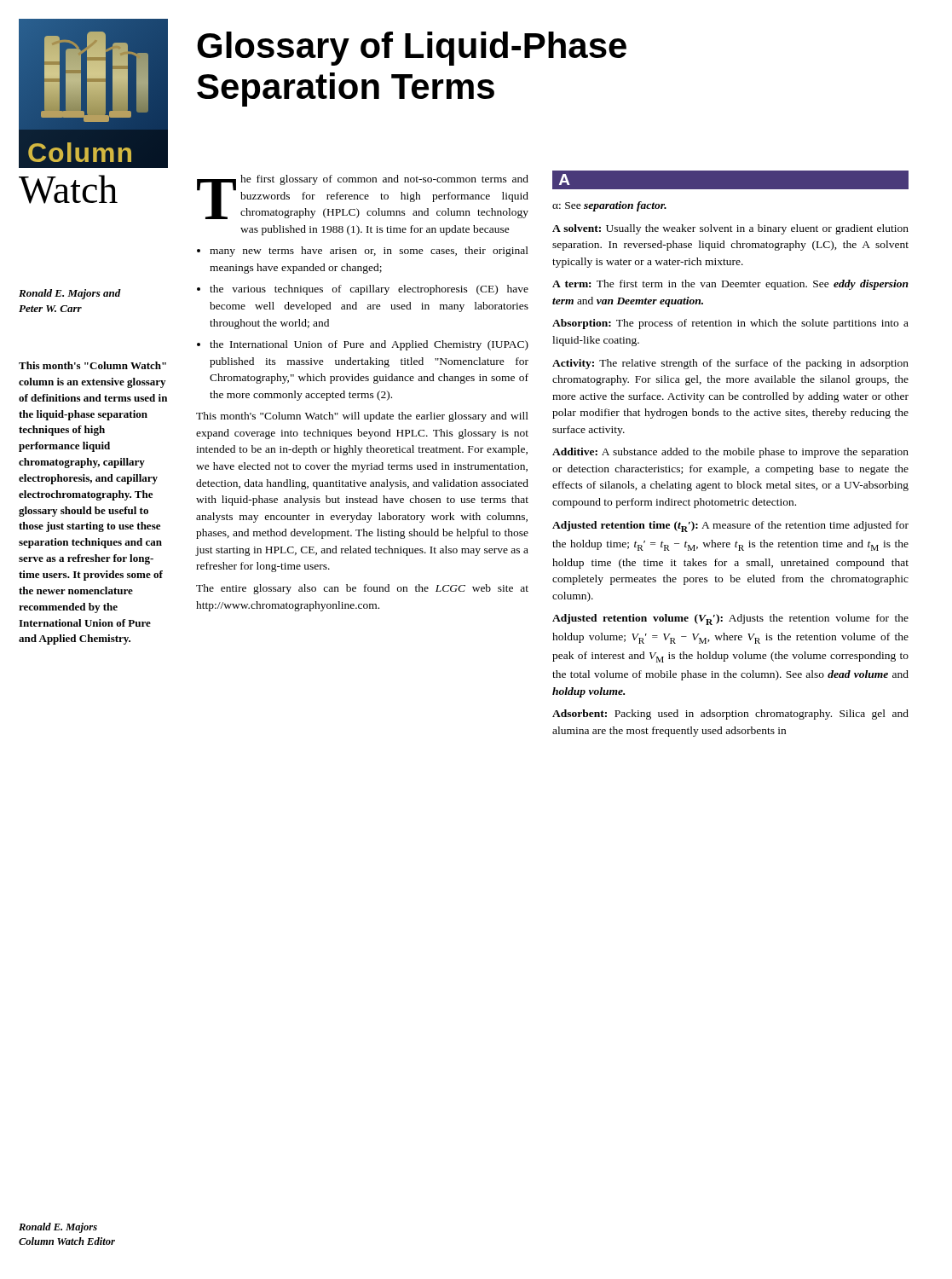Navigate to the block starting "The entire glossary also"
The image size is (952, 1279).
pyautogui.click(x=362, y=596)
